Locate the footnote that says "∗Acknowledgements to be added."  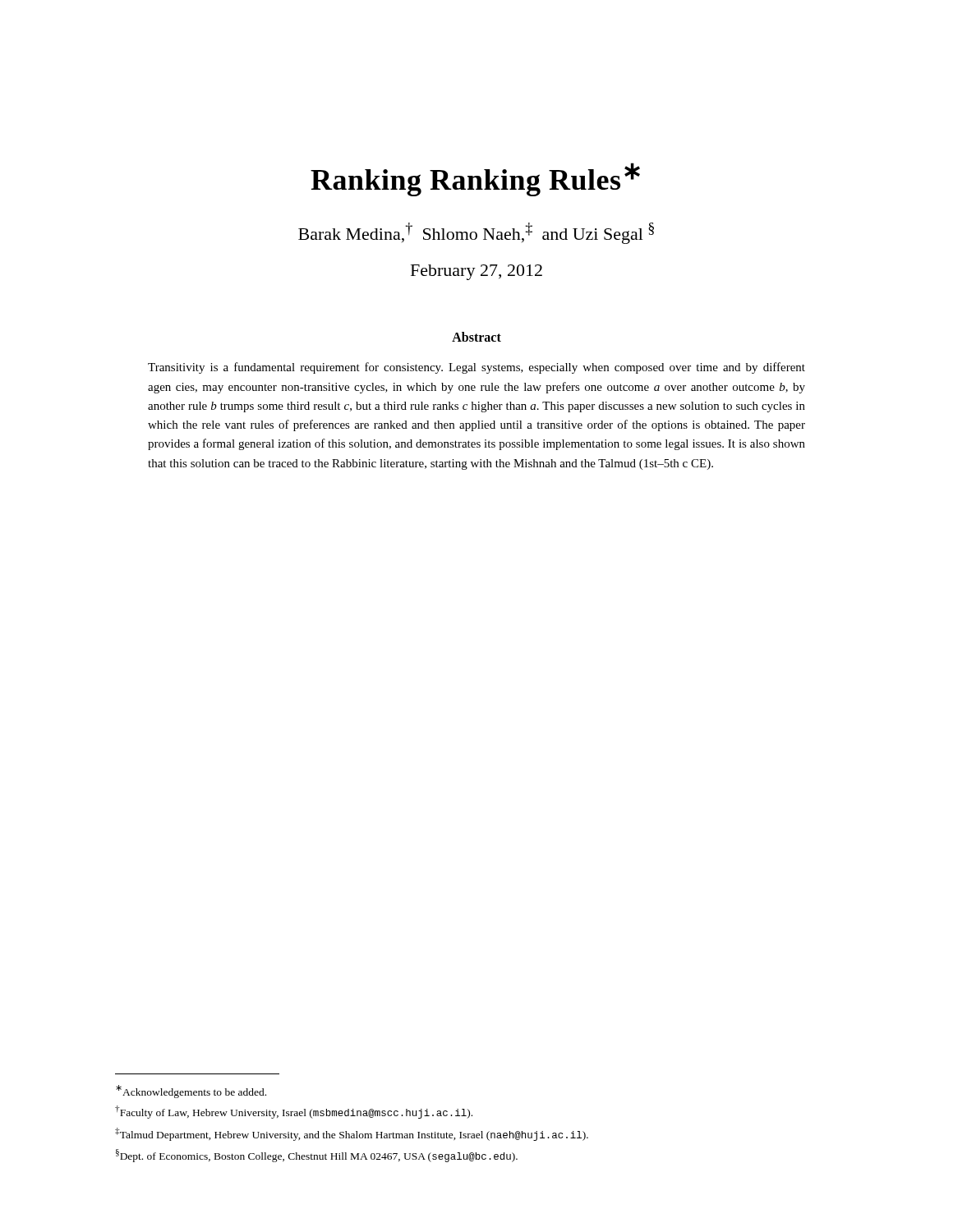(x=191, y=1090)
